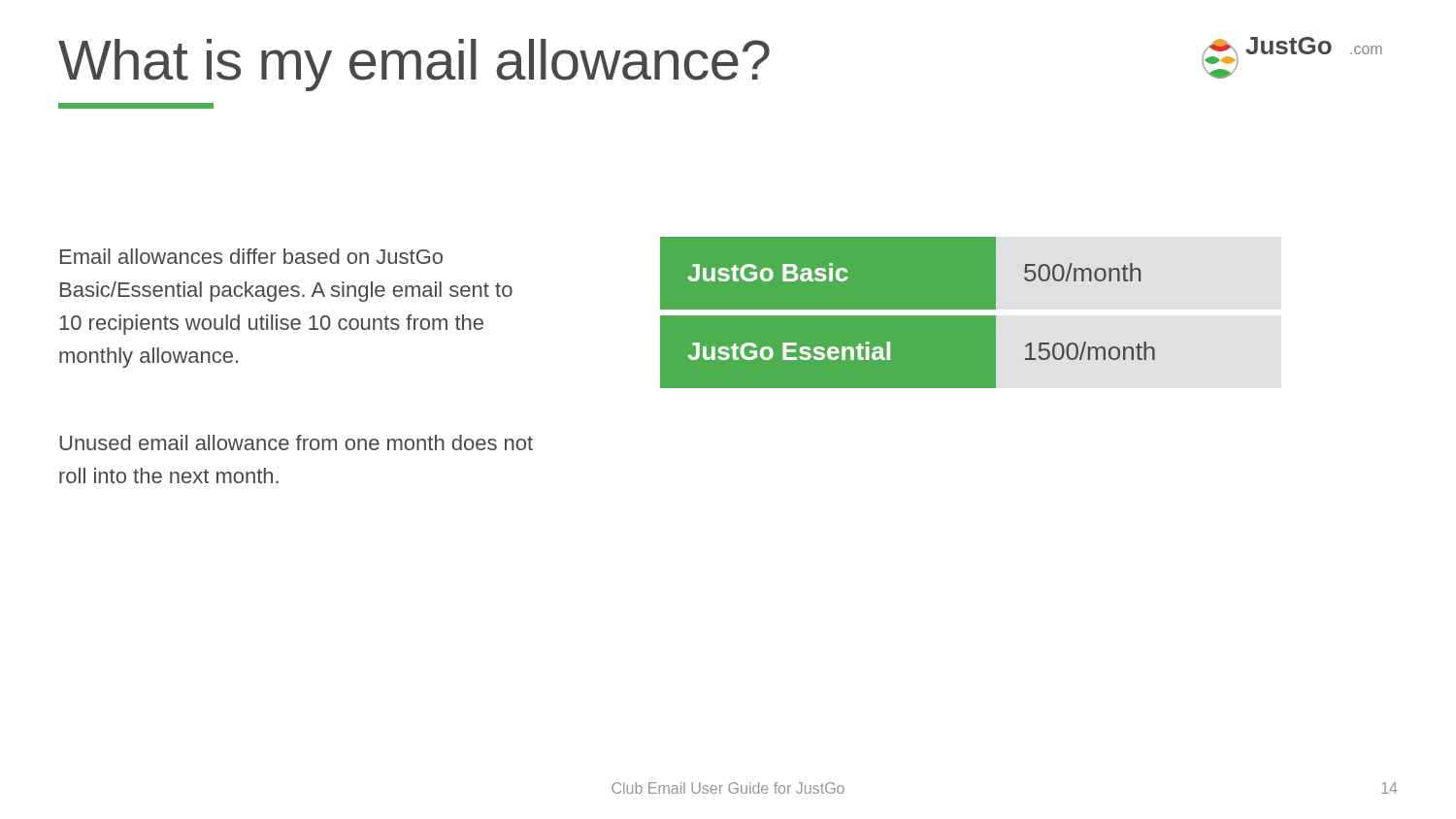
Task: Locate the text block that says "Unused email allowance from one month does not"
Action: tap(296, 460)
